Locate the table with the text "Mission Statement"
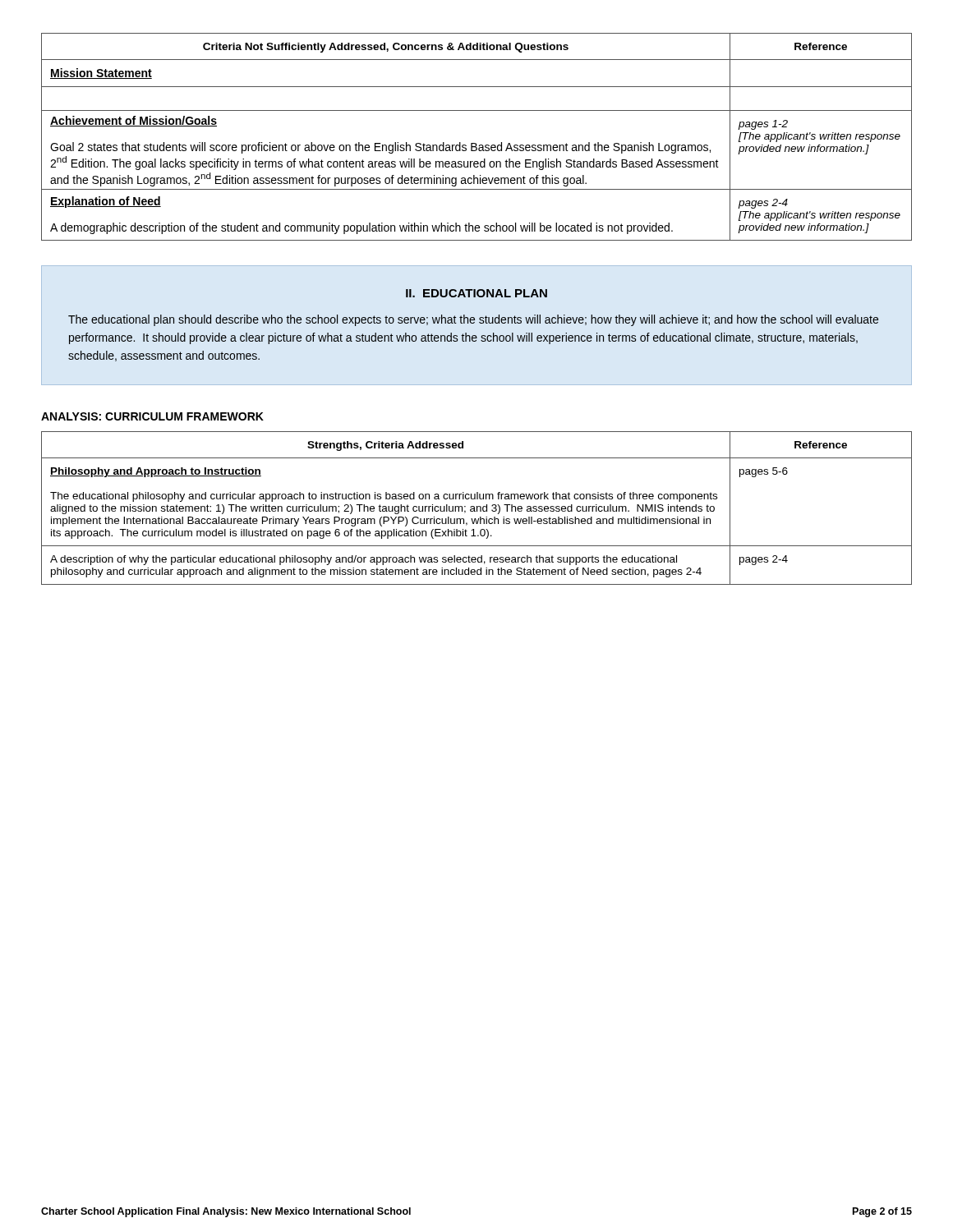This screenshot has width=953, height=1232. pyautogui.click(x=476, y=137)
